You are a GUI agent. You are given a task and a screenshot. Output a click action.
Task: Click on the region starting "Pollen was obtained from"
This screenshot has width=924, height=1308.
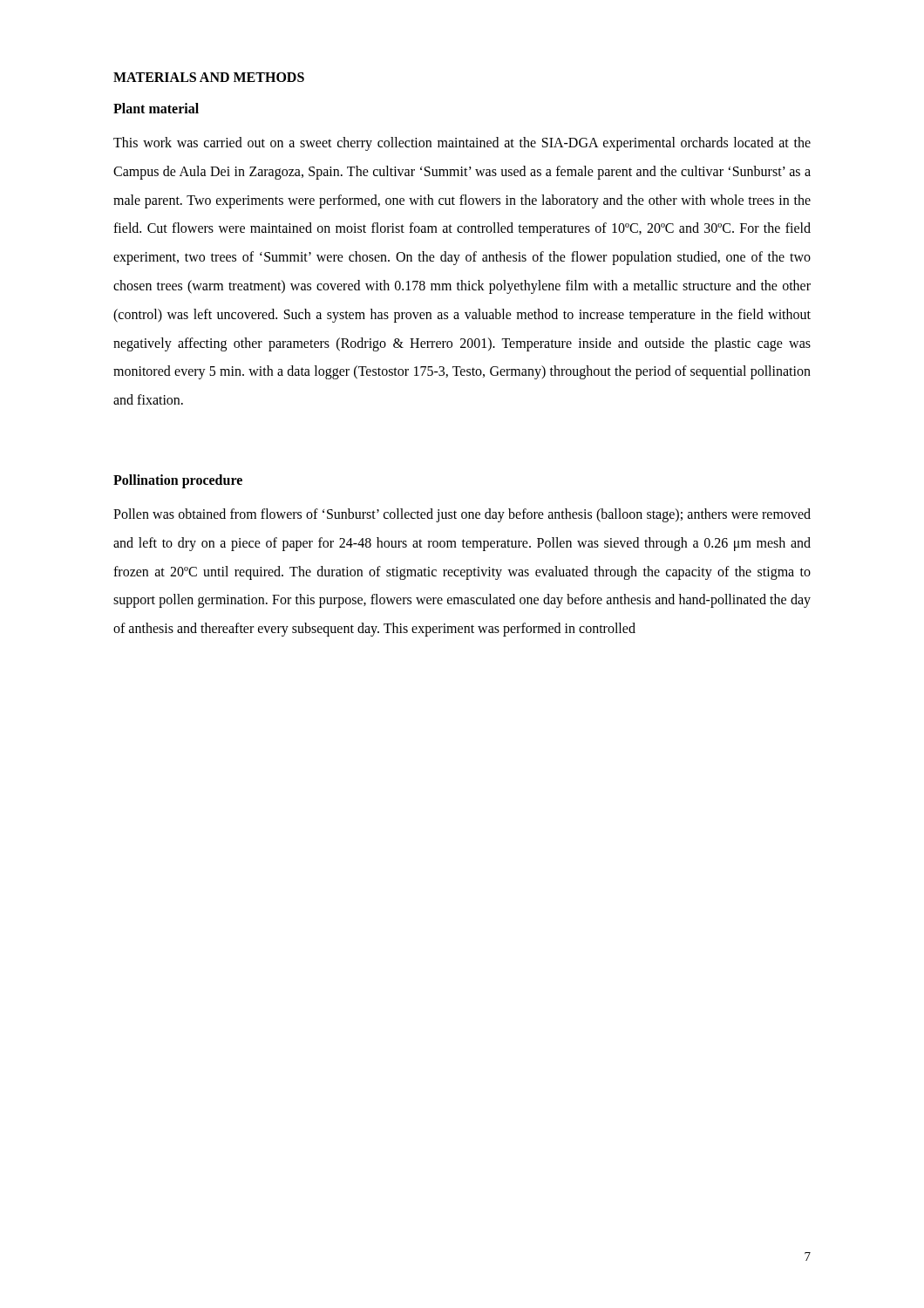[462, 571]
